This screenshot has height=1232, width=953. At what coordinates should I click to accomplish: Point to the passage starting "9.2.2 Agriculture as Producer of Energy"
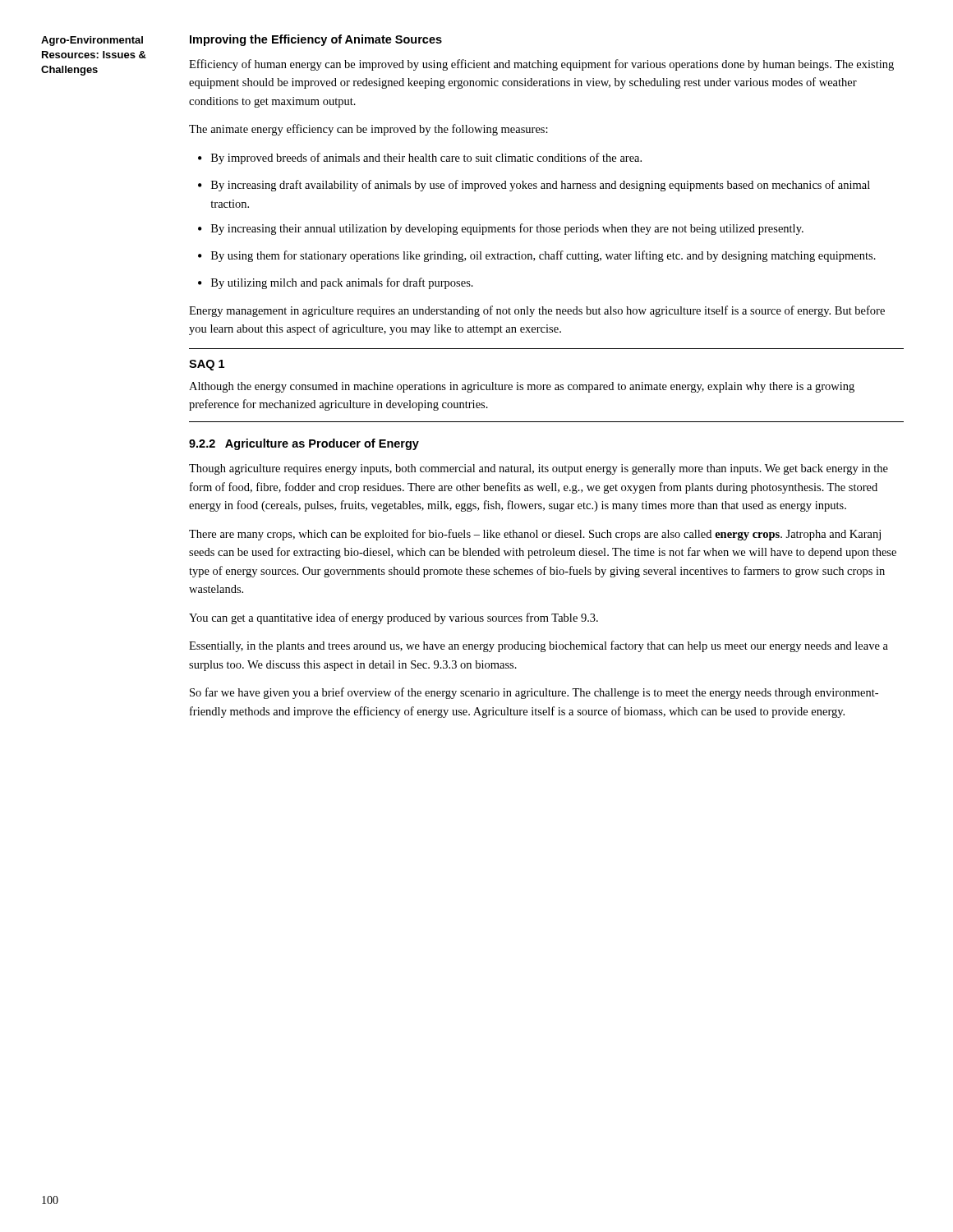[x=304, y=444]
